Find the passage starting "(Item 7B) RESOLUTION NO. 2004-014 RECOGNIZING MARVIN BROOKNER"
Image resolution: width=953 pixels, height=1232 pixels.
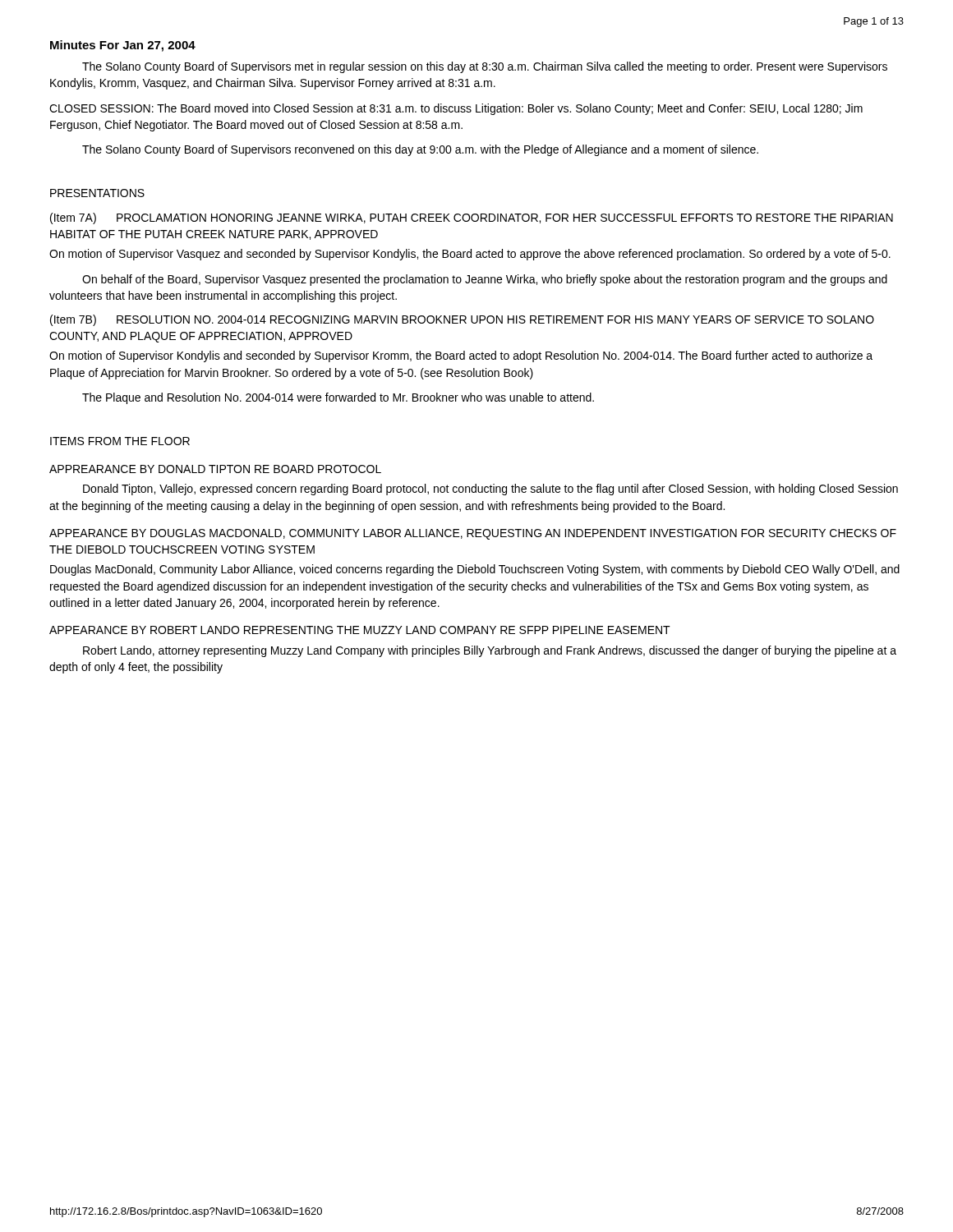pyautogui.click(x=462, y=328)
